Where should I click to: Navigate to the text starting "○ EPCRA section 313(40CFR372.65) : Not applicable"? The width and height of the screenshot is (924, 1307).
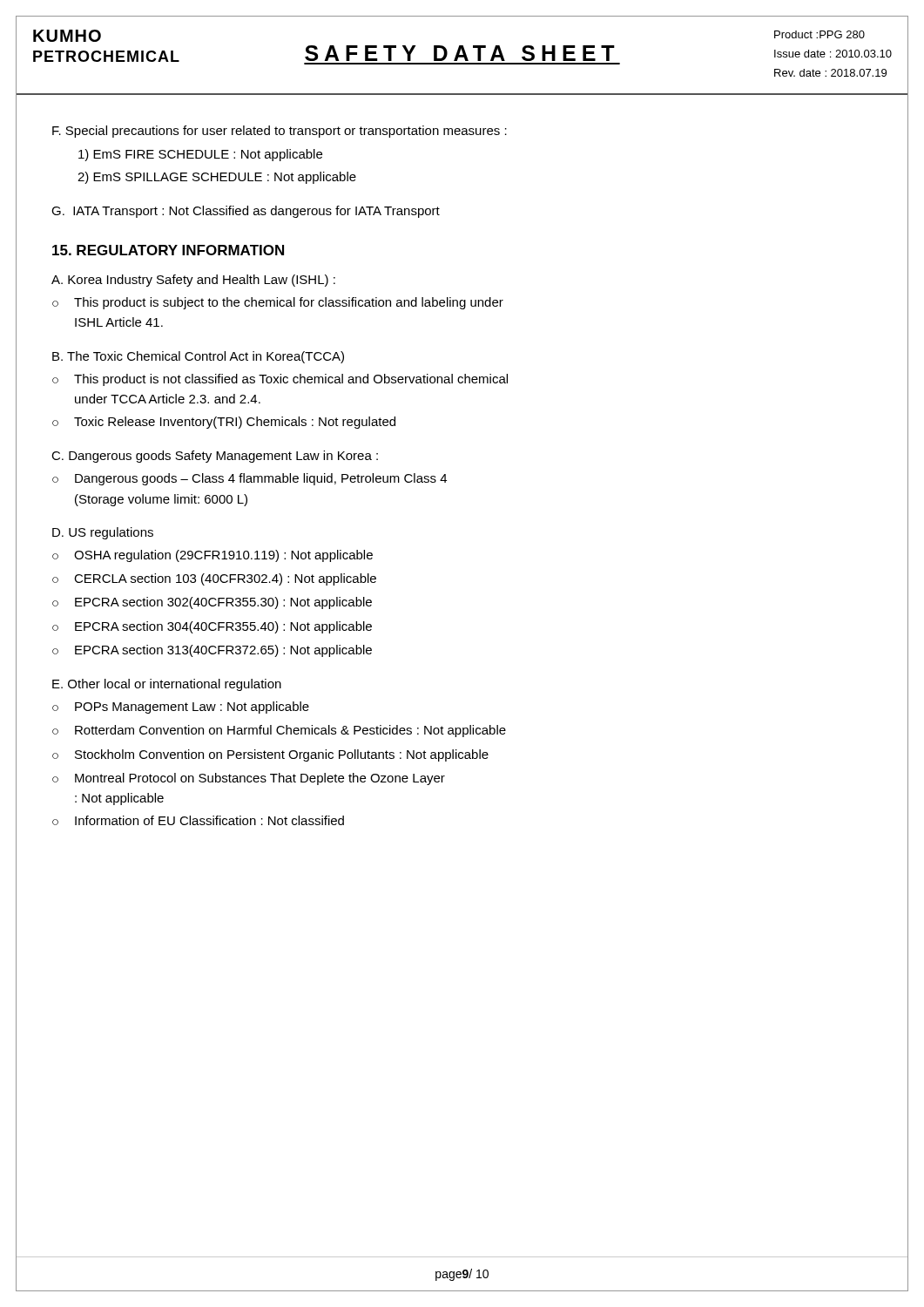[x=212, y=651]
